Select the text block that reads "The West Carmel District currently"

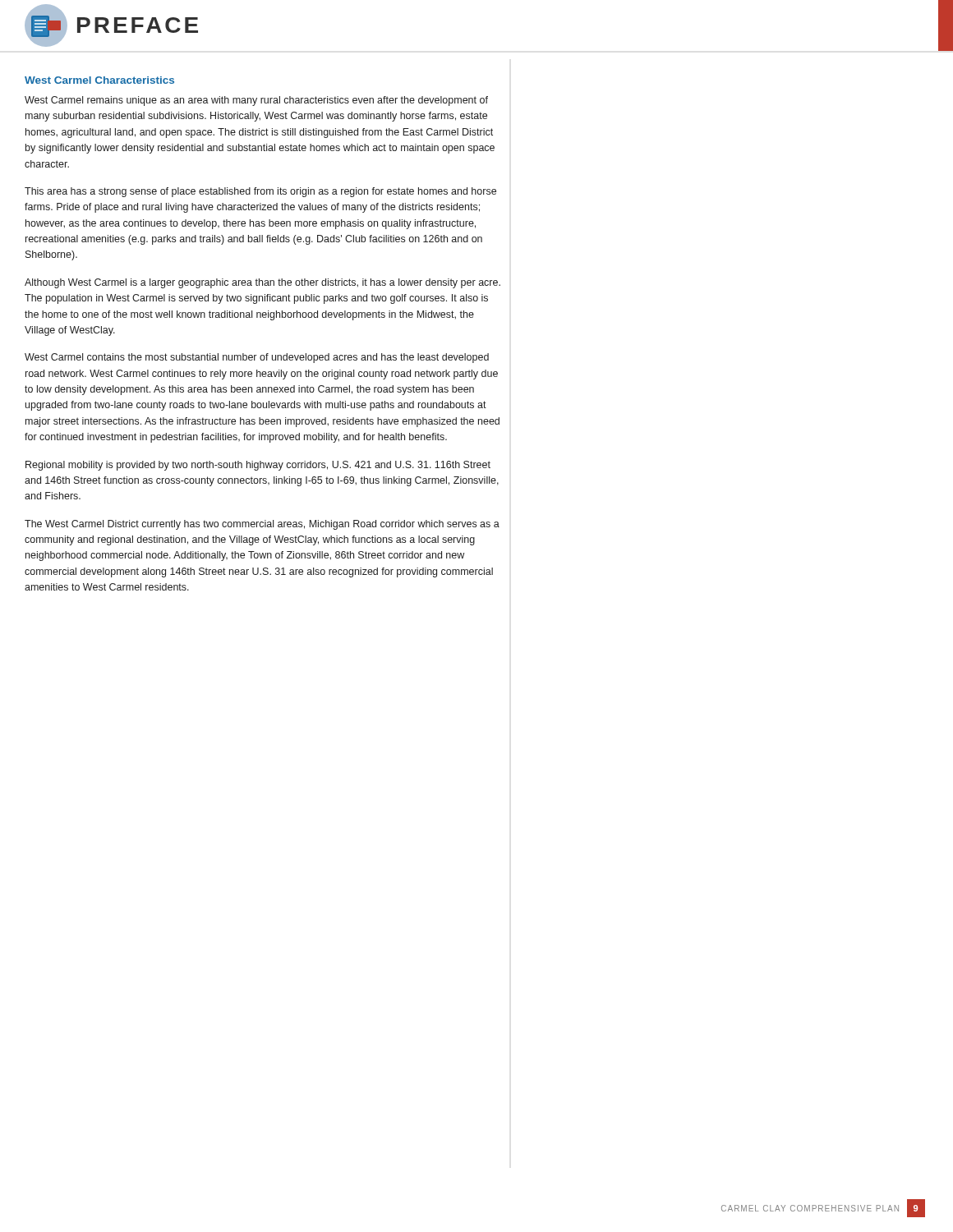point(262,556)
